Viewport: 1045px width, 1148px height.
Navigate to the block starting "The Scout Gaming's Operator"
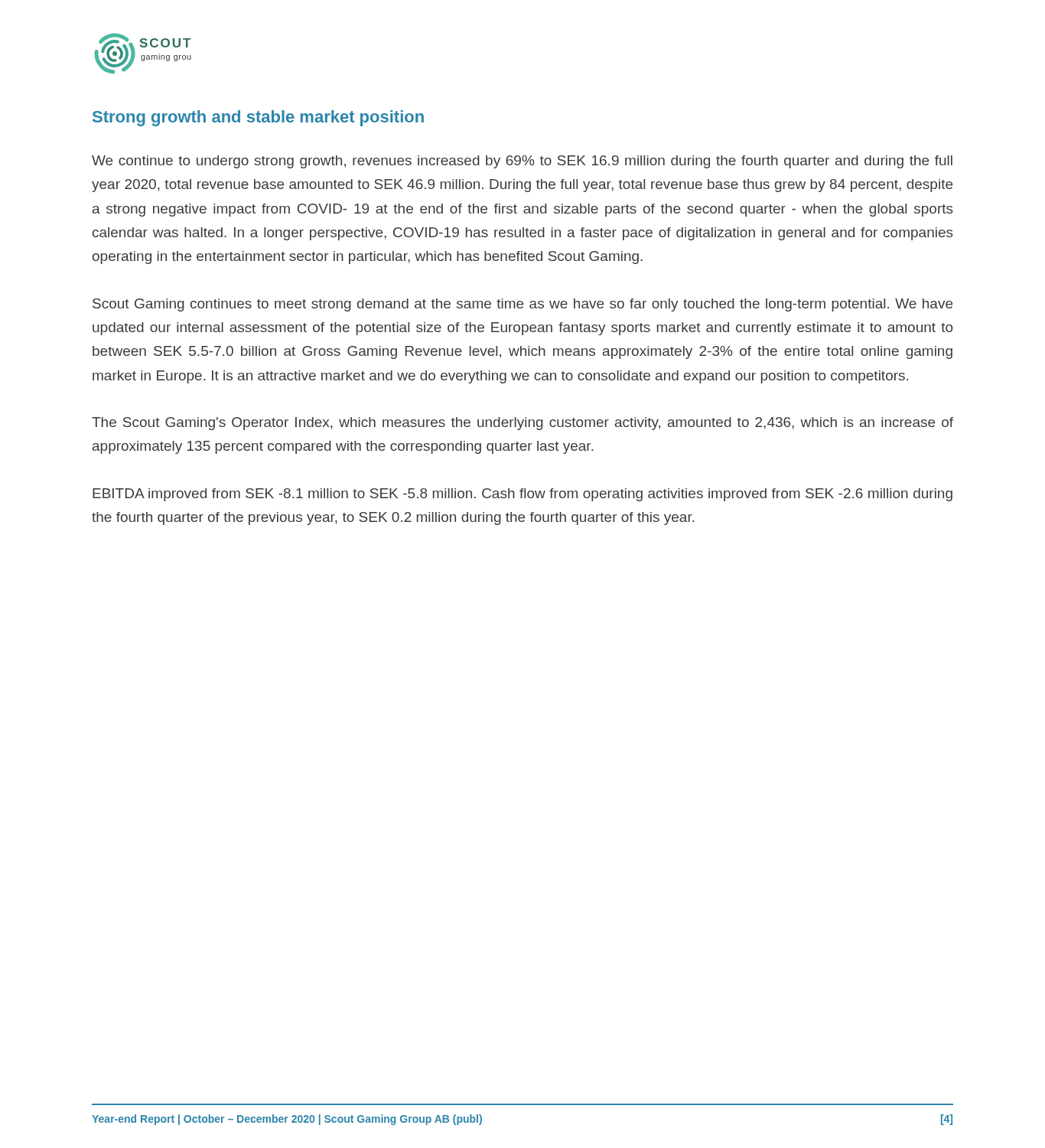522,434
